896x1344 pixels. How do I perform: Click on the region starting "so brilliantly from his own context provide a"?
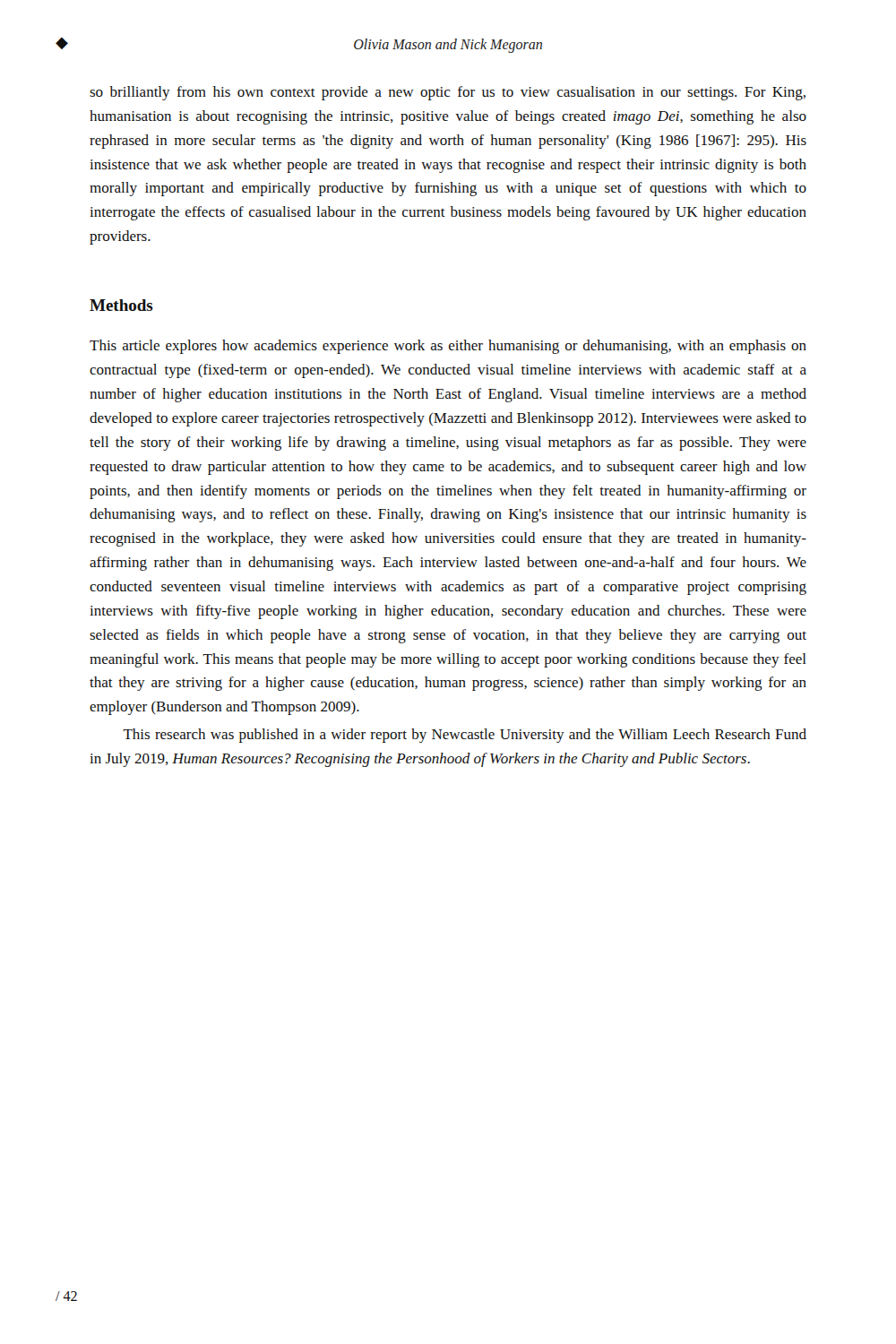[x=448, y=164]
